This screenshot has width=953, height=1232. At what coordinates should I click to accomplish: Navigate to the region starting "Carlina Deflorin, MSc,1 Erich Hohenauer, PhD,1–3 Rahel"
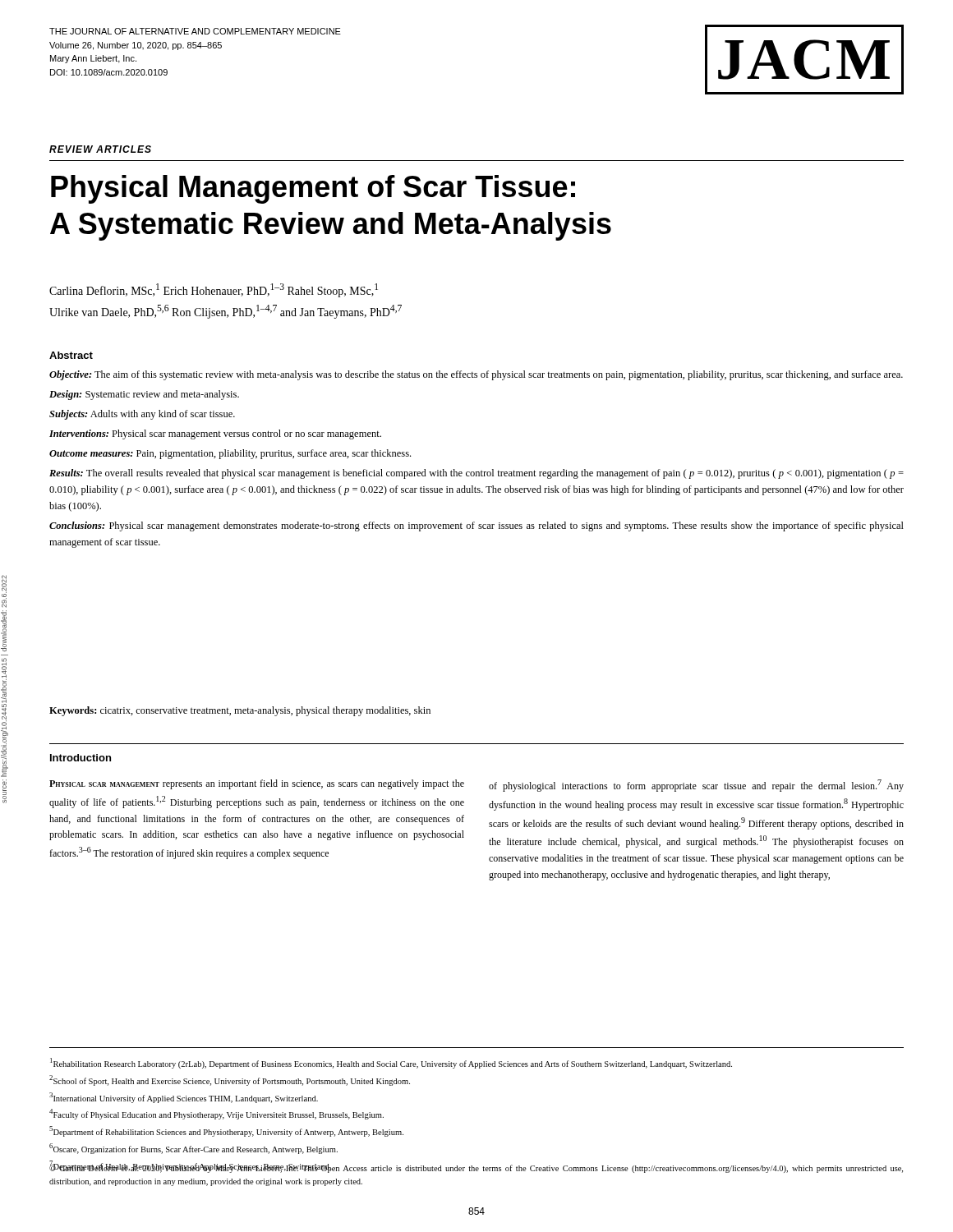point(226,300)
